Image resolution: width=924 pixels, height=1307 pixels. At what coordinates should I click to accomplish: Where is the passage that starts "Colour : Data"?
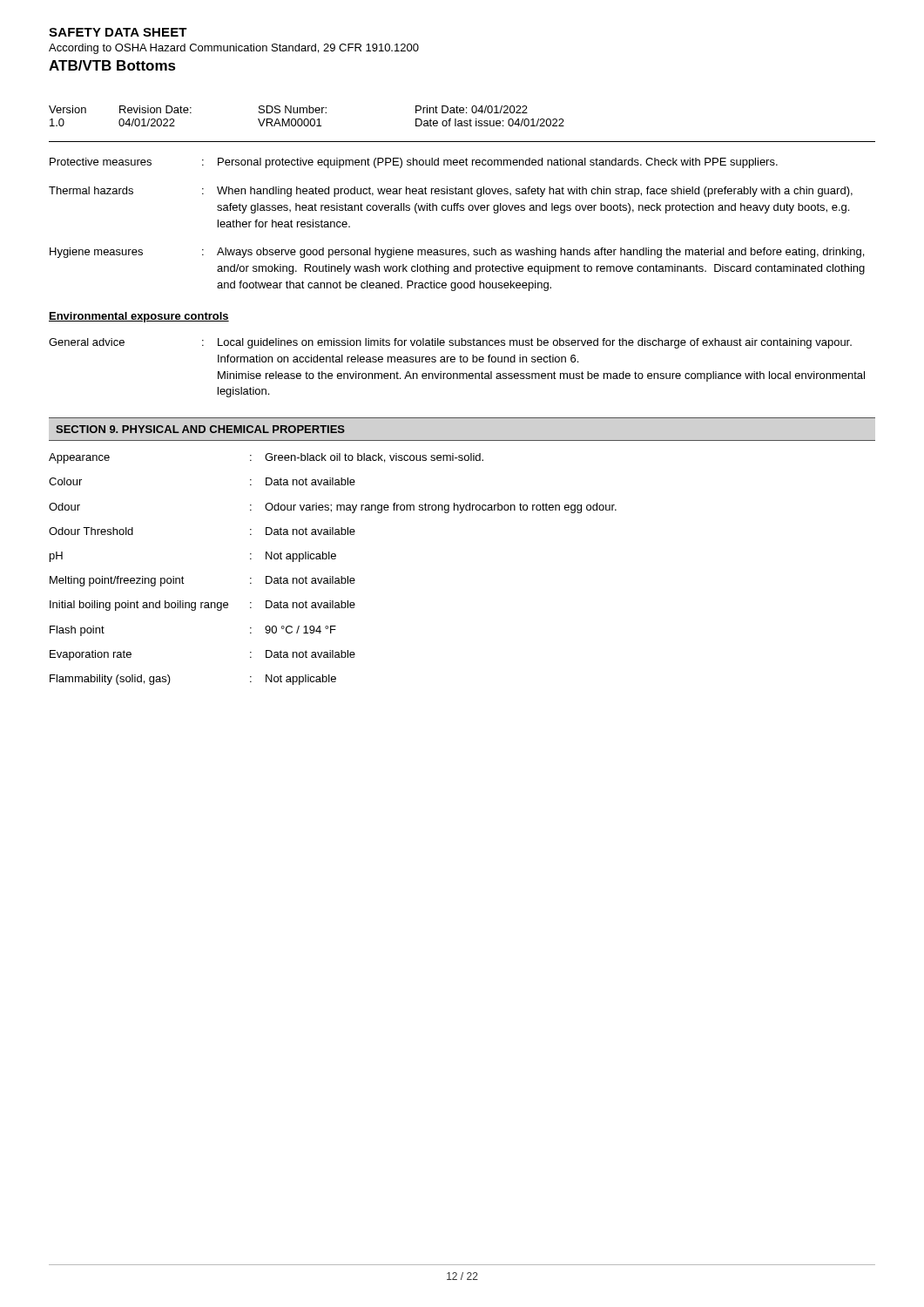click(64, 481)
